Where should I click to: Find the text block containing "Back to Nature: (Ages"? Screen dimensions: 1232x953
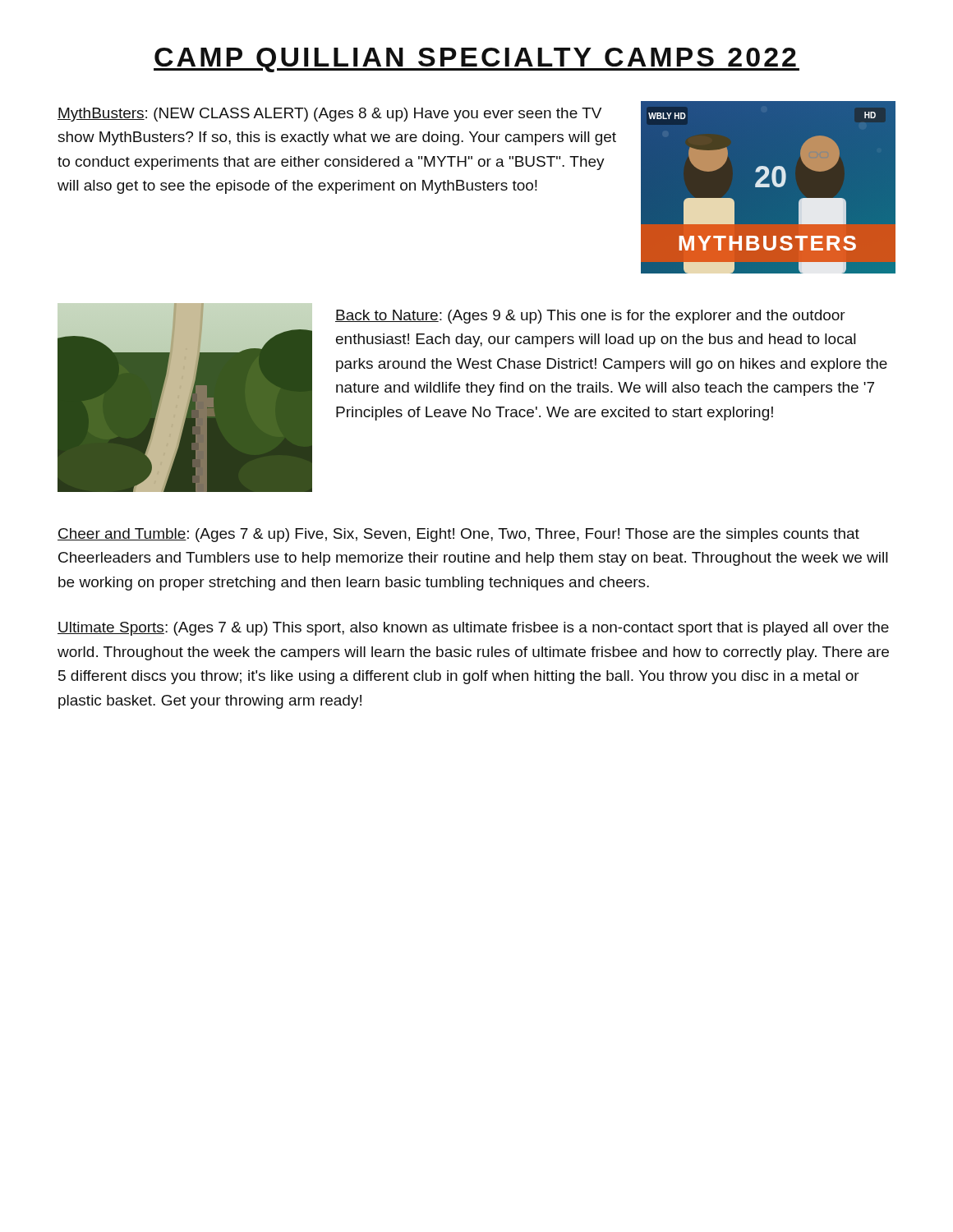click(611, 363)
